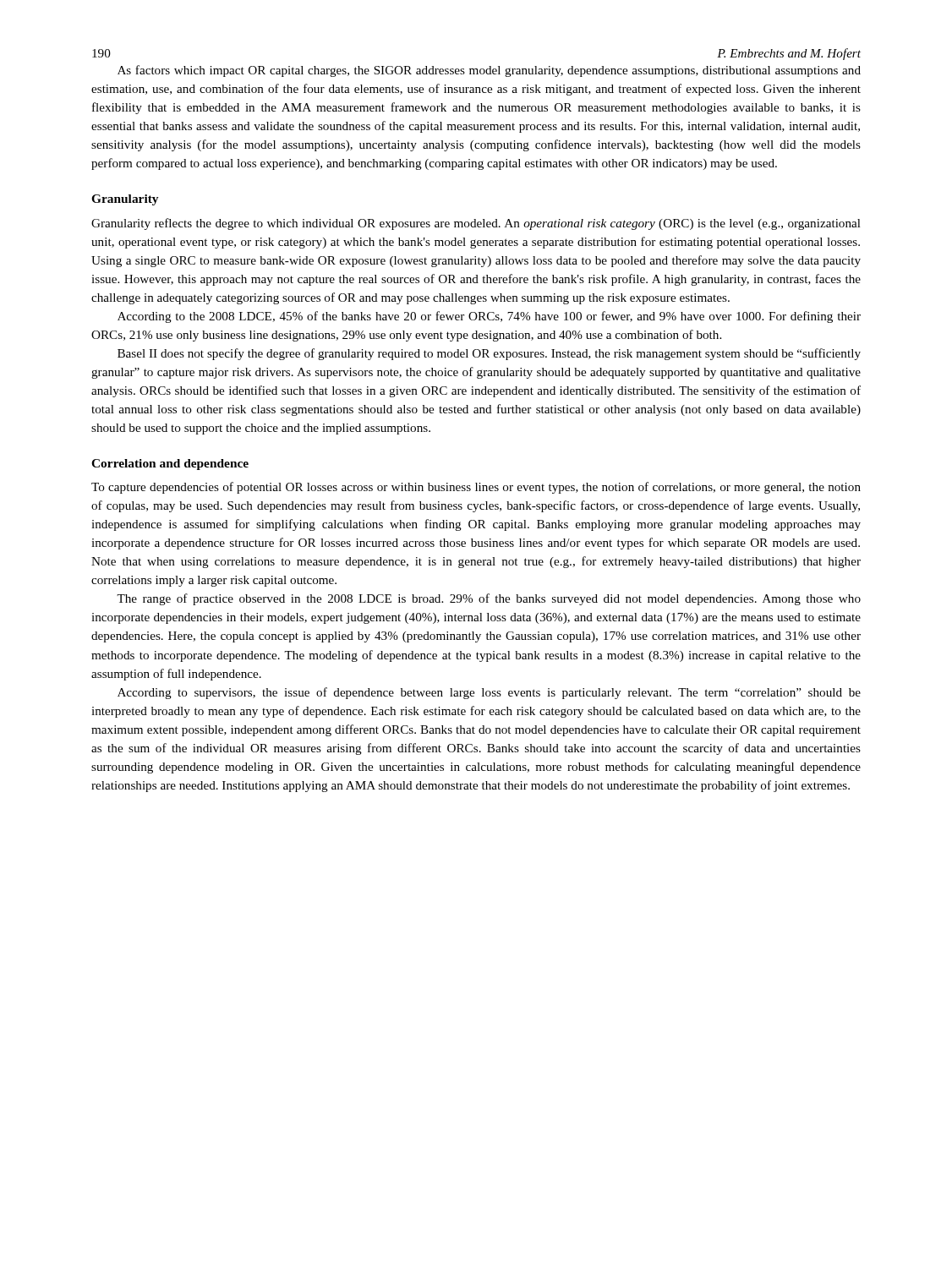Locate the text block that reads "As factors which impact OR capital charges, the"
Viewport: 952px width, 1268px height.
click(476, 117)
